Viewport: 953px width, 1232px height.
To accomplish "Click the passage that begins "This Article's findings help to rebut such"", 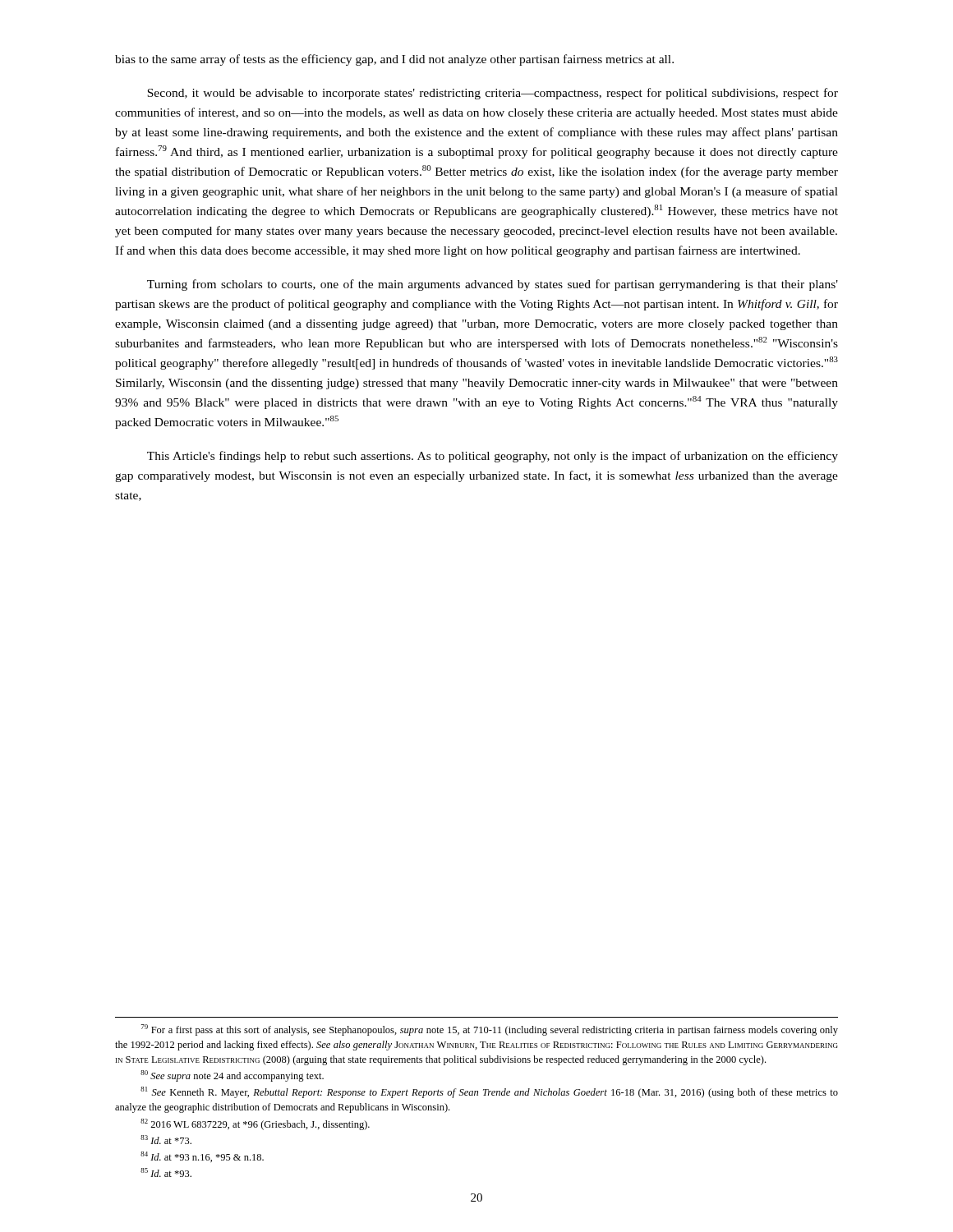I will (476, 476).
